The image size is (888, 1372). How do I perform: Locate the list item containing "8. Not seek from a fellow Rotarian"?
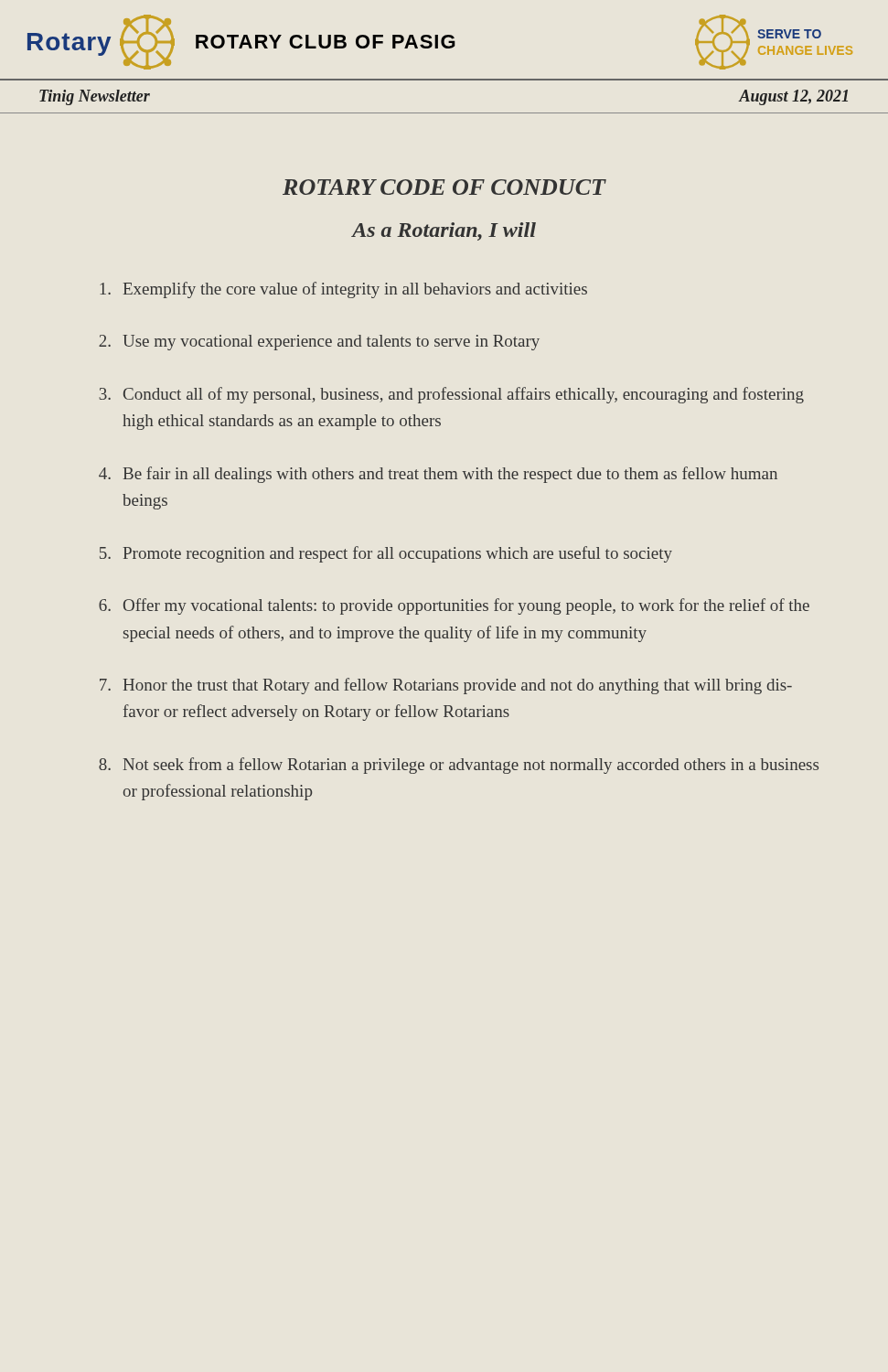[444, 778]
